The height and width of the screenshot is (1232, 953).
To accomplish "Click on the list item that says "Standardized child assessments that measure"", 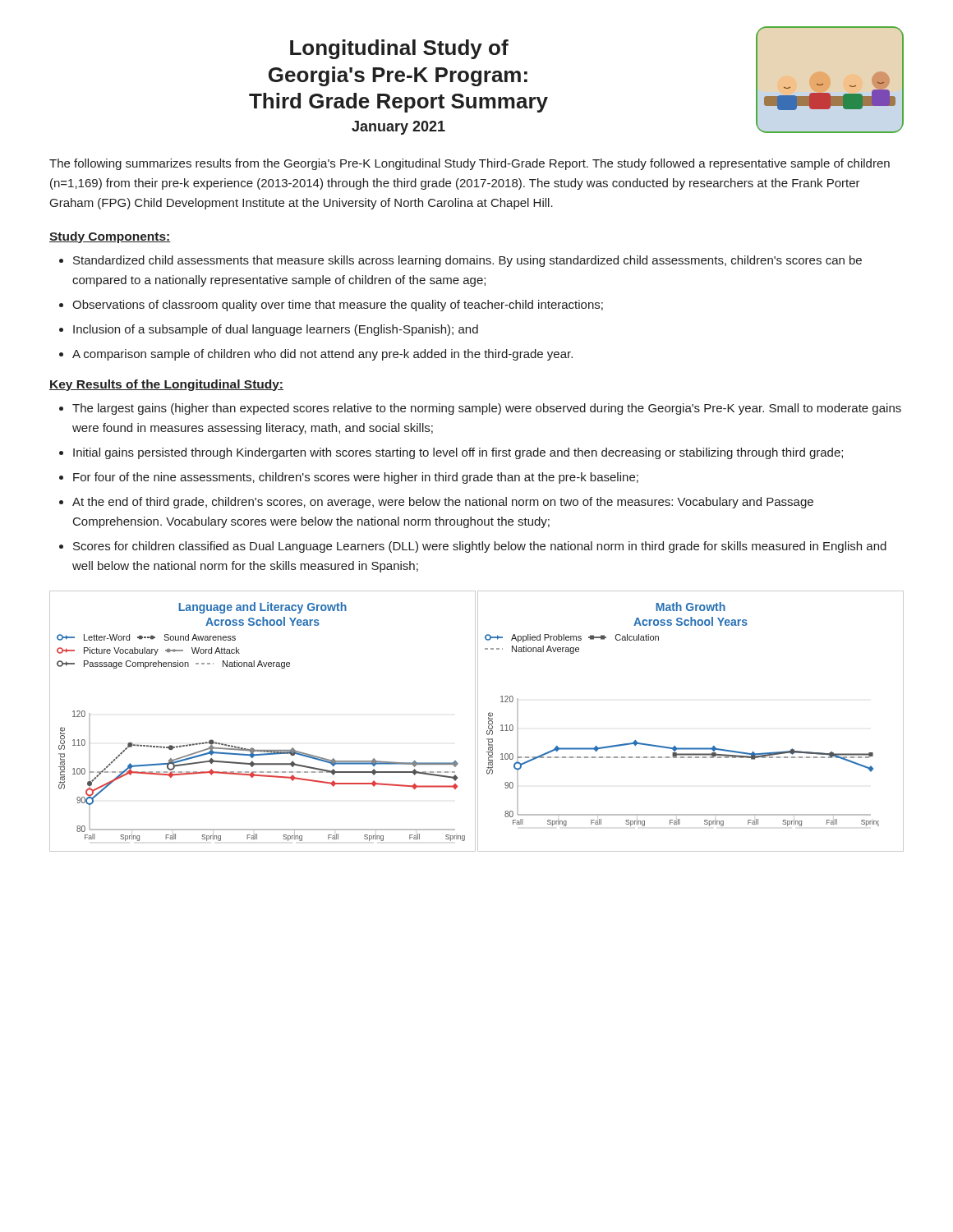I will coord(467,269).
